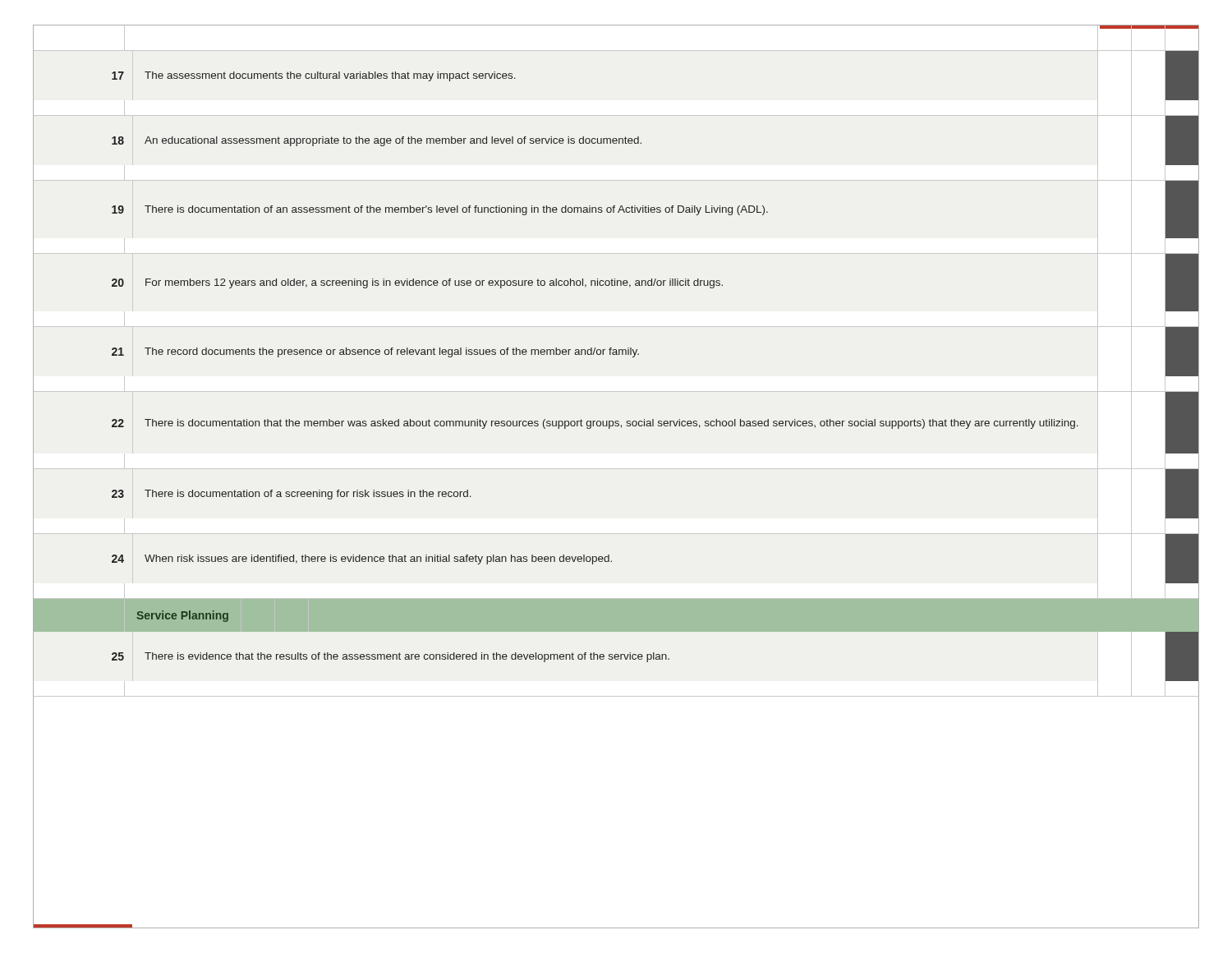Where is the passage that starts "22 There is"?
The image size is (1232, 953).
616,423
